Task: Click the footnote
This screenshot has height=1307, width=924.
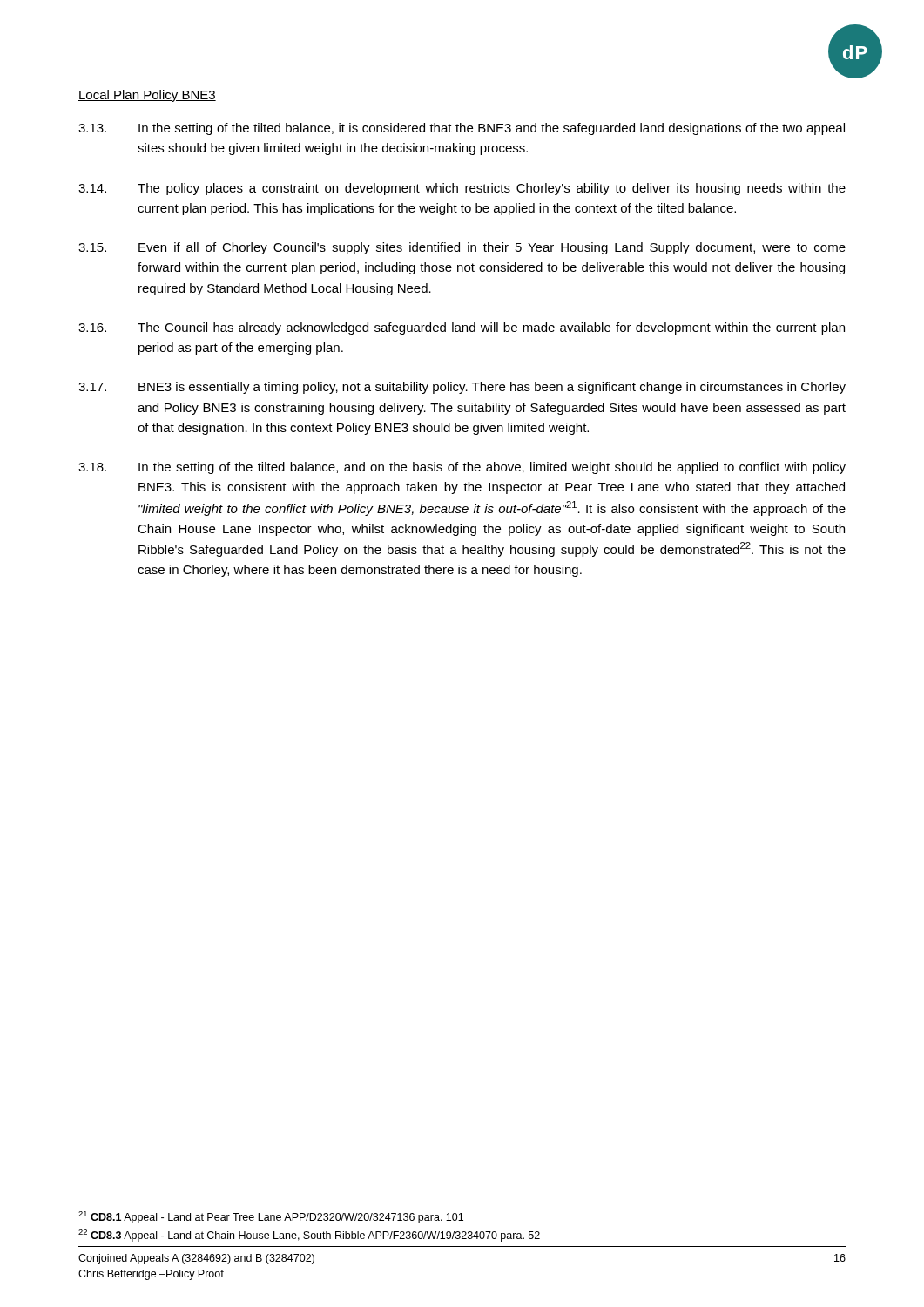Action: (x=309, y=1226)
